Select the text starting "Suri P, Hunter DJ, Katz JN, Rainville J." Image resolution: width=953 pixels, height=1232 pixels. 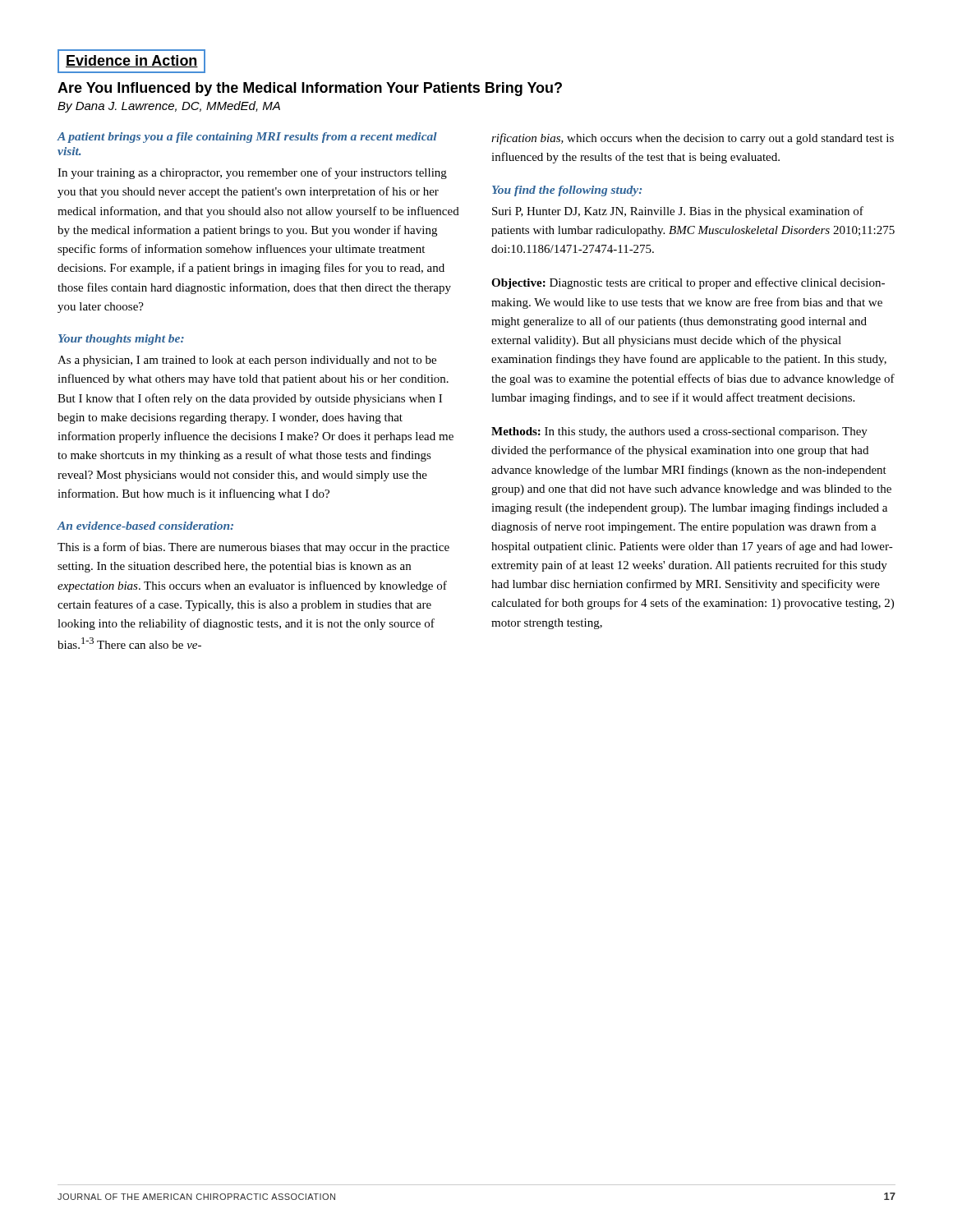click(x=693, y=230)
